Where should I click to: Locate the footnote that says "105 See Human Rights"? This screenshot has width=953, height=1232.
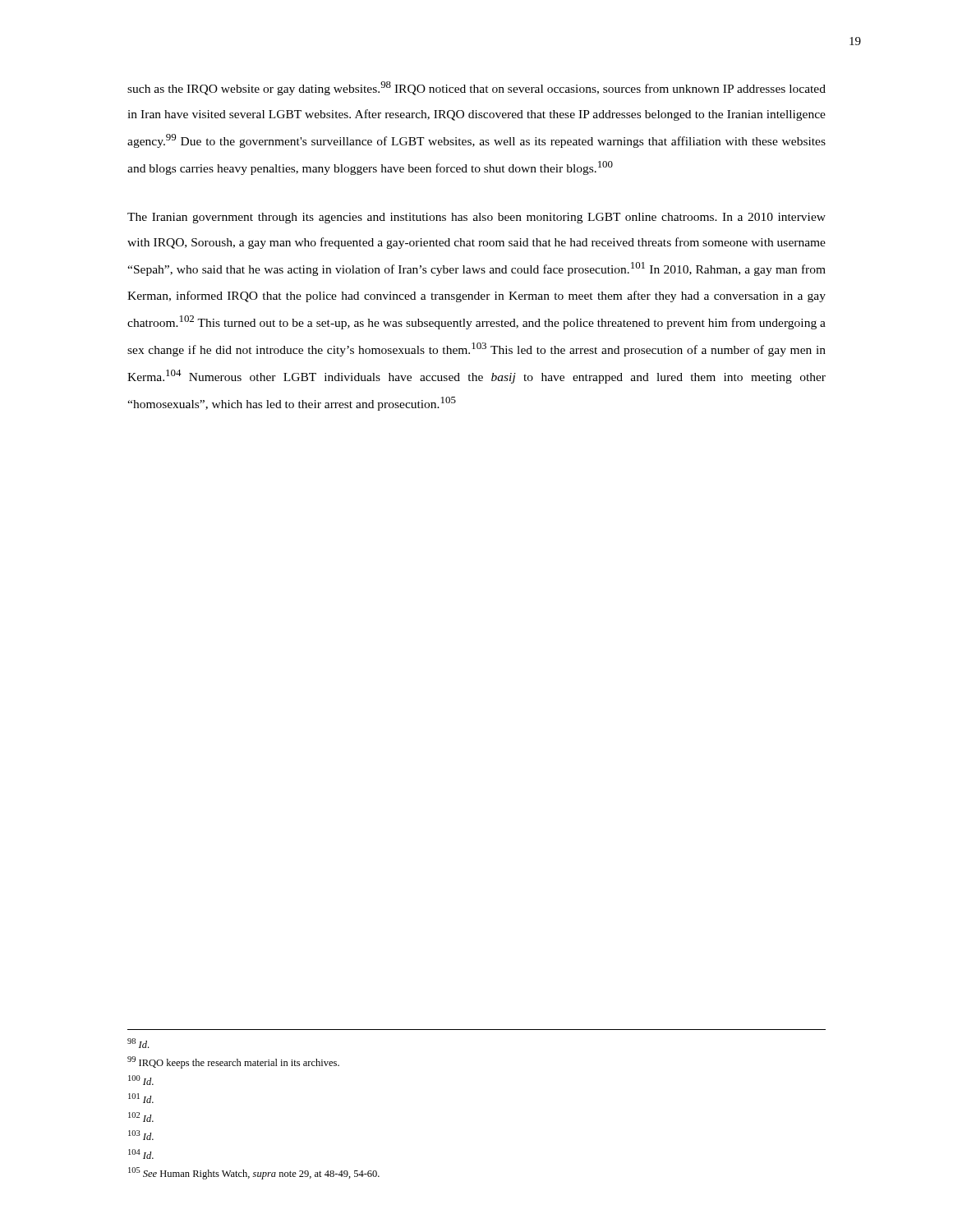(254, 1173)
